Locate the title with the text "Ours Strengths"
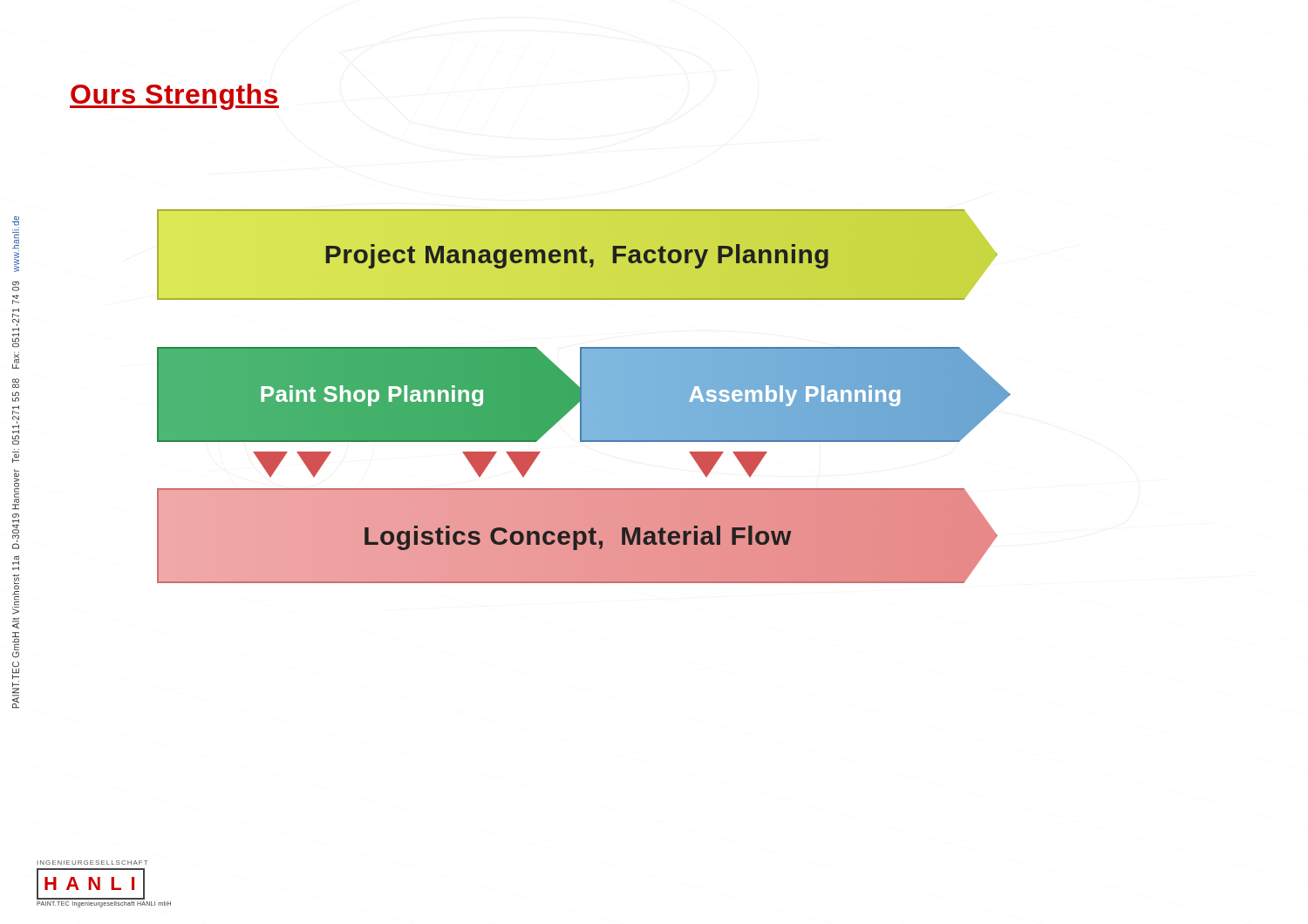 point(174,94)
